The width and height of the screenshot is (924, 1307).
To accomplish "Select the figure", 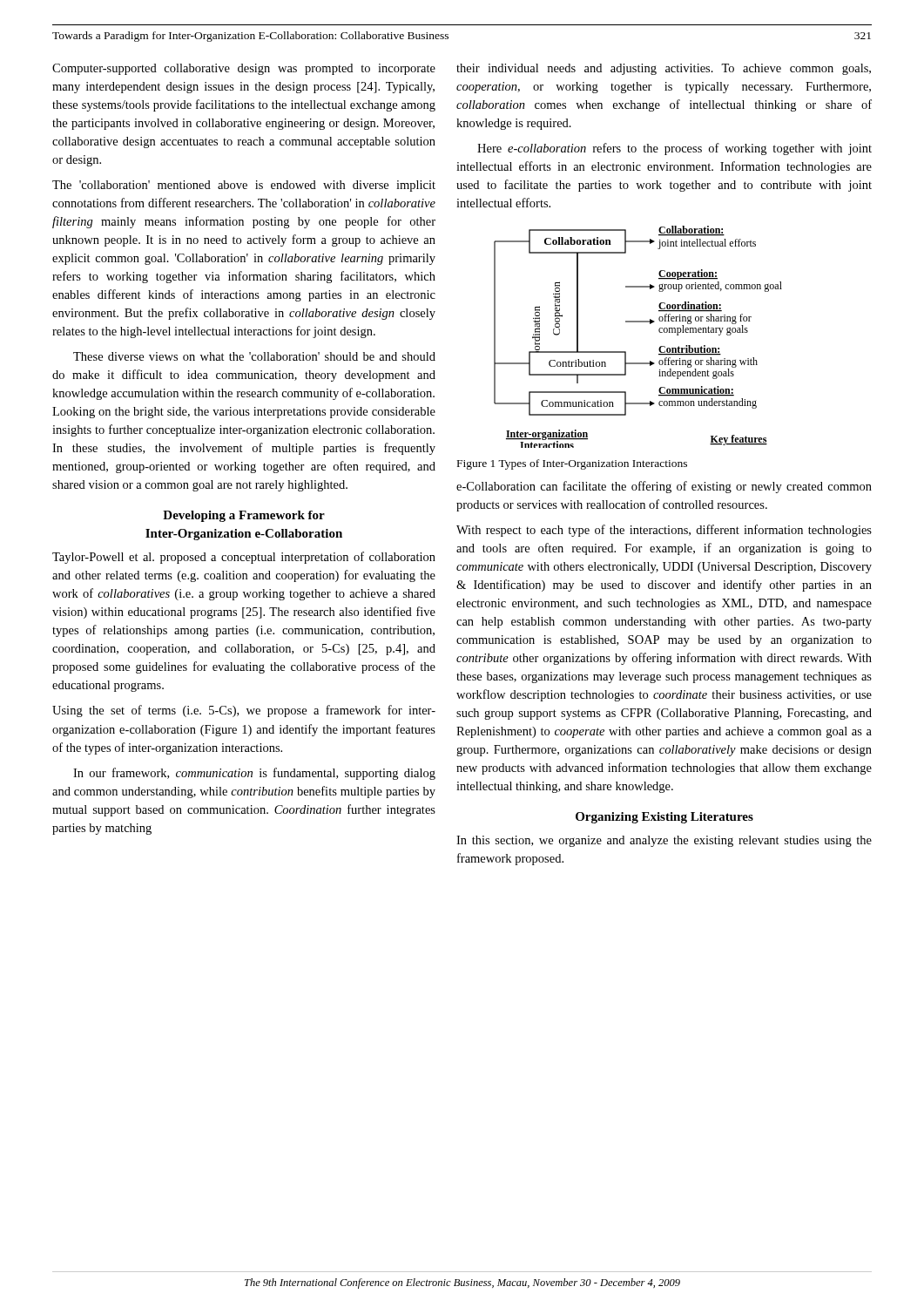I will pos(664,336).
